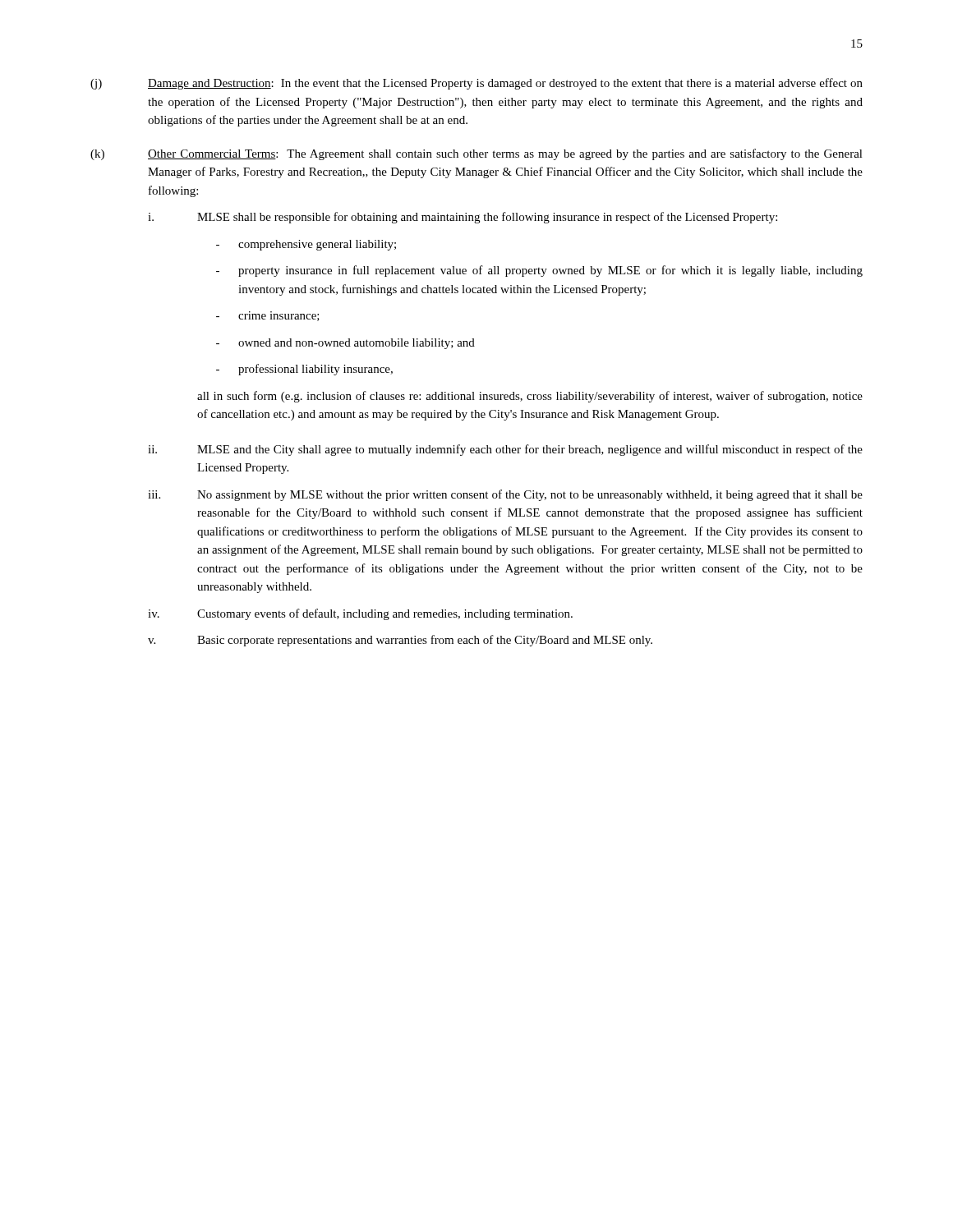953x1232 pixels.
Task: Point to the block beginning "- property insurance in full replacement value"
Action: pyautogui.click(x=530, y=280)
